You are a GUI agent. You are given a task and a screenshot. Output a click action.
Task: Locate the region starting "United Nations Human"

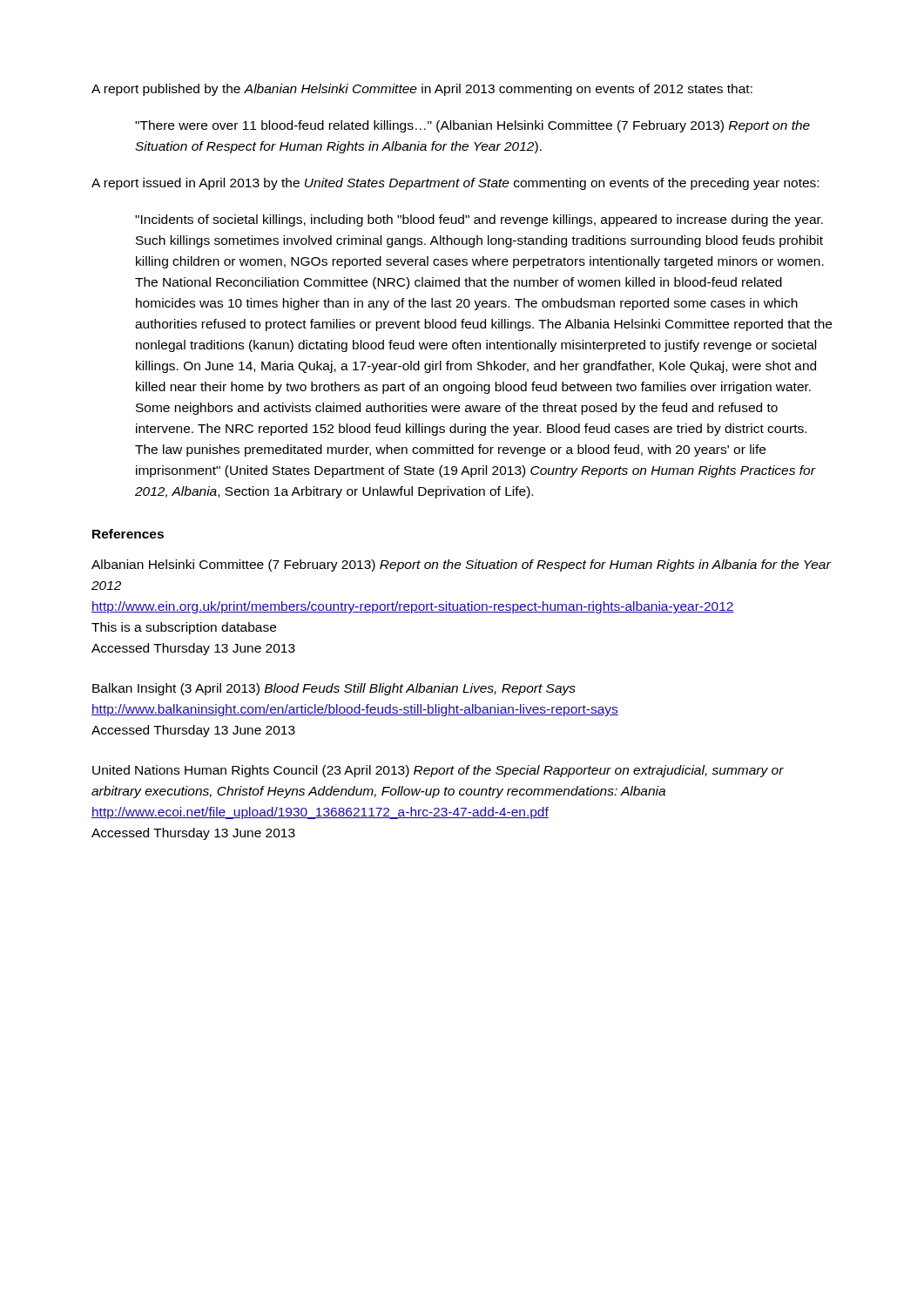(437, 802)
